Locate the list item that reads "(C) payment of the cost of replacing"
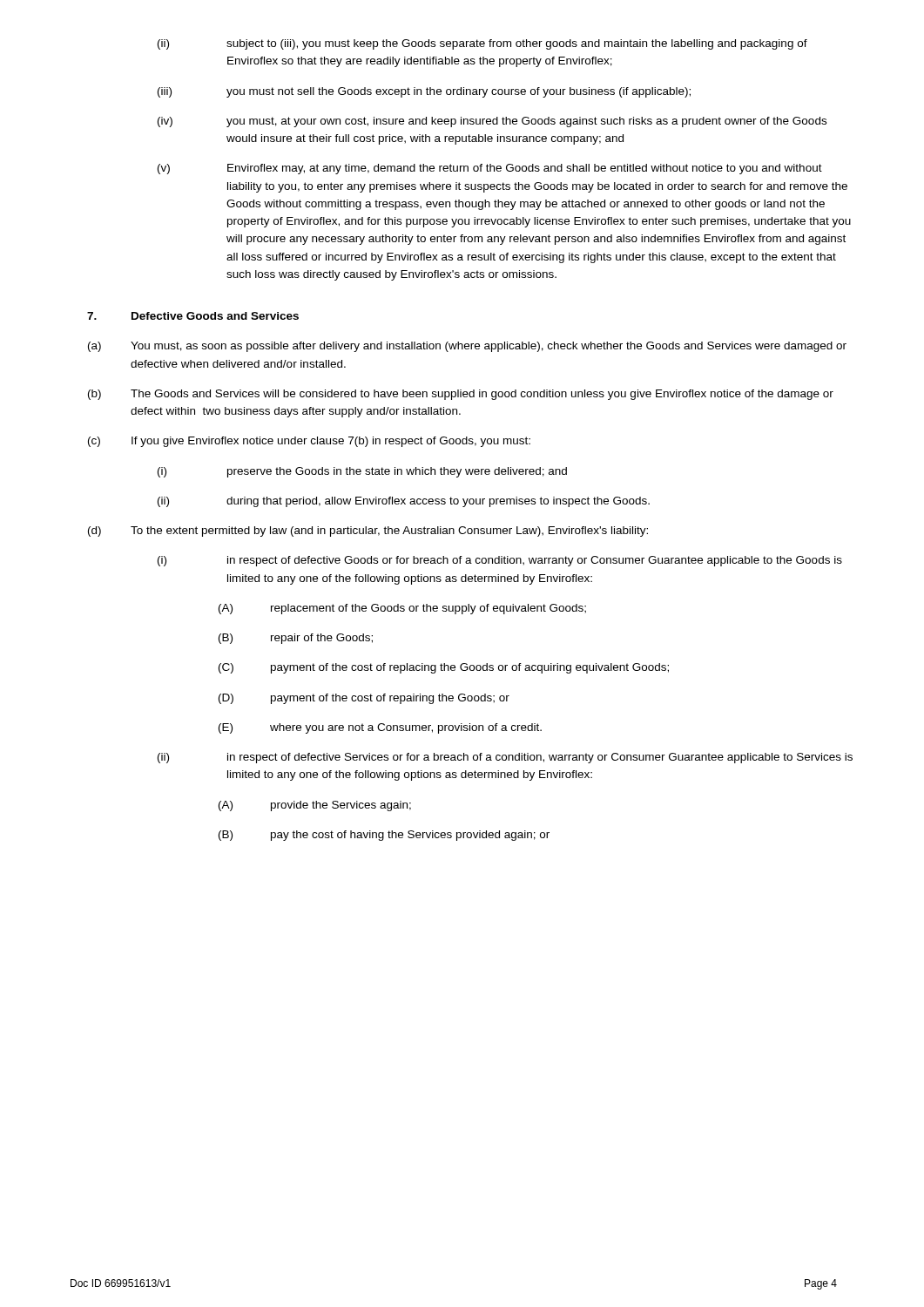 click(x=536, y=668)
